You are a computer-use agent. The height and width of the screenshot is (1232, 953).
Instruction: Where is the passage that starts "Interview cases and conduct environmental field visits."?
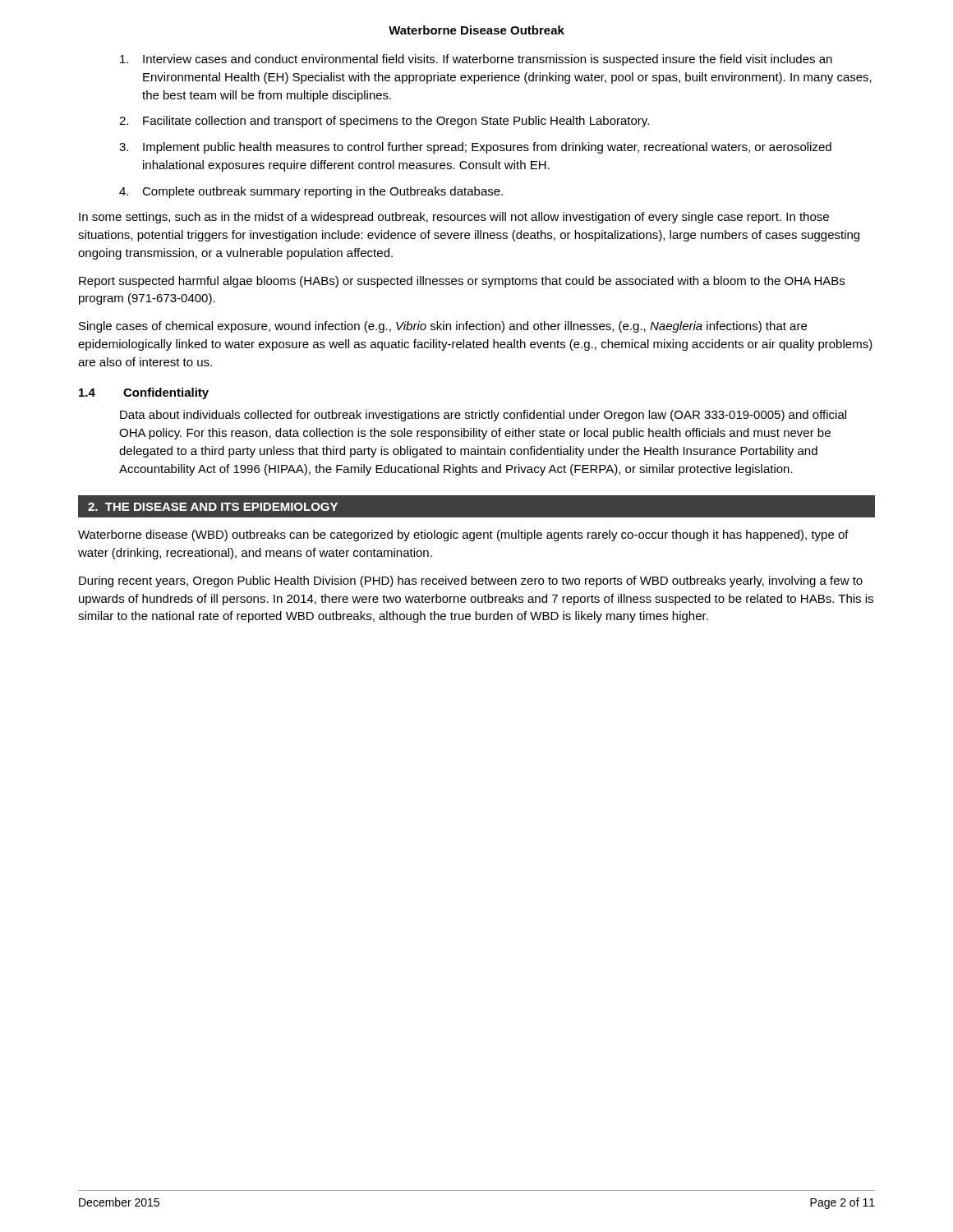click(497, 77)
